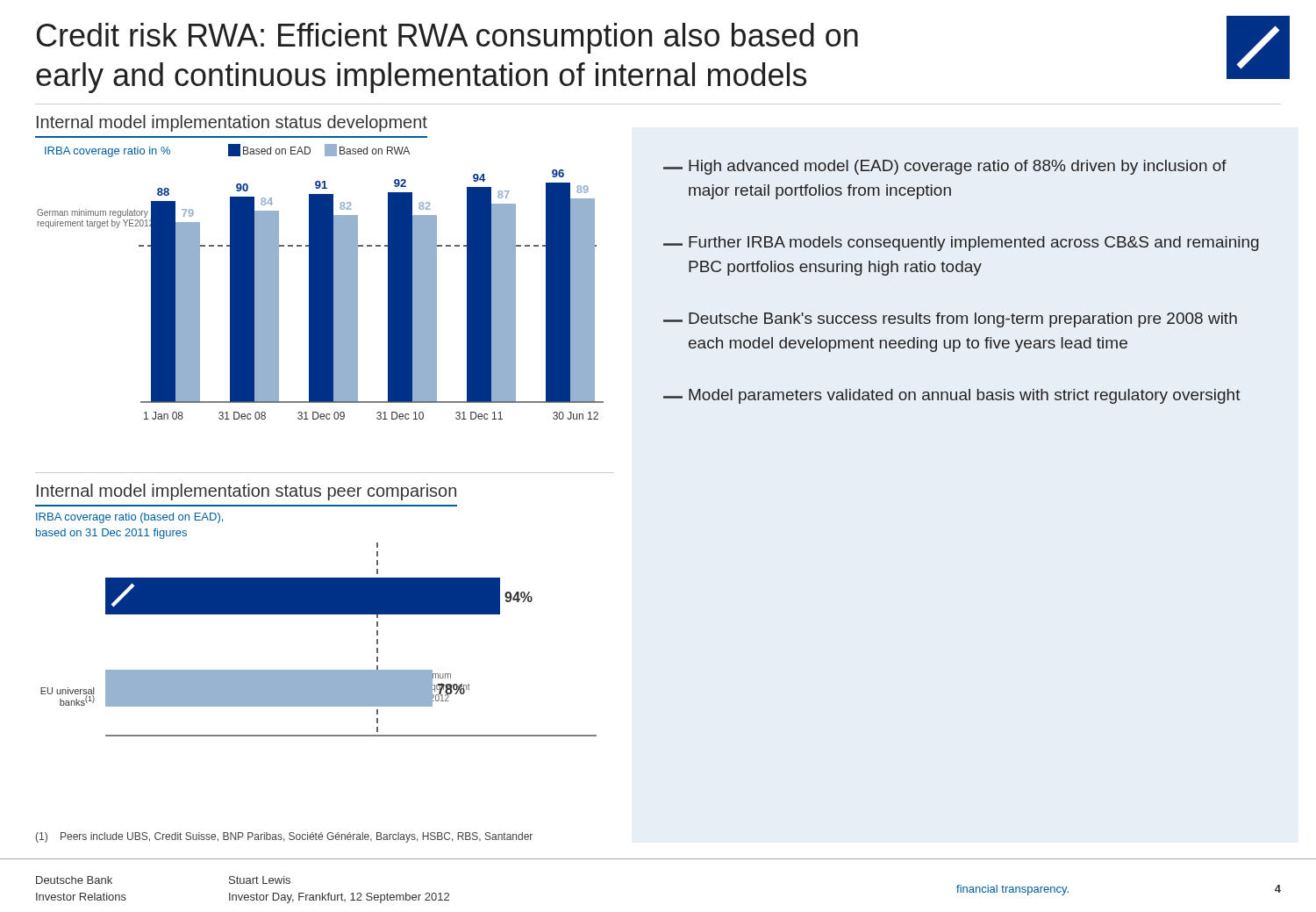The height and width of the screenshot is (912, 1316).
Task: Locate the passage starting "High advanced model (EAD) coverage ratio of"
Action: tap(965, 178)
